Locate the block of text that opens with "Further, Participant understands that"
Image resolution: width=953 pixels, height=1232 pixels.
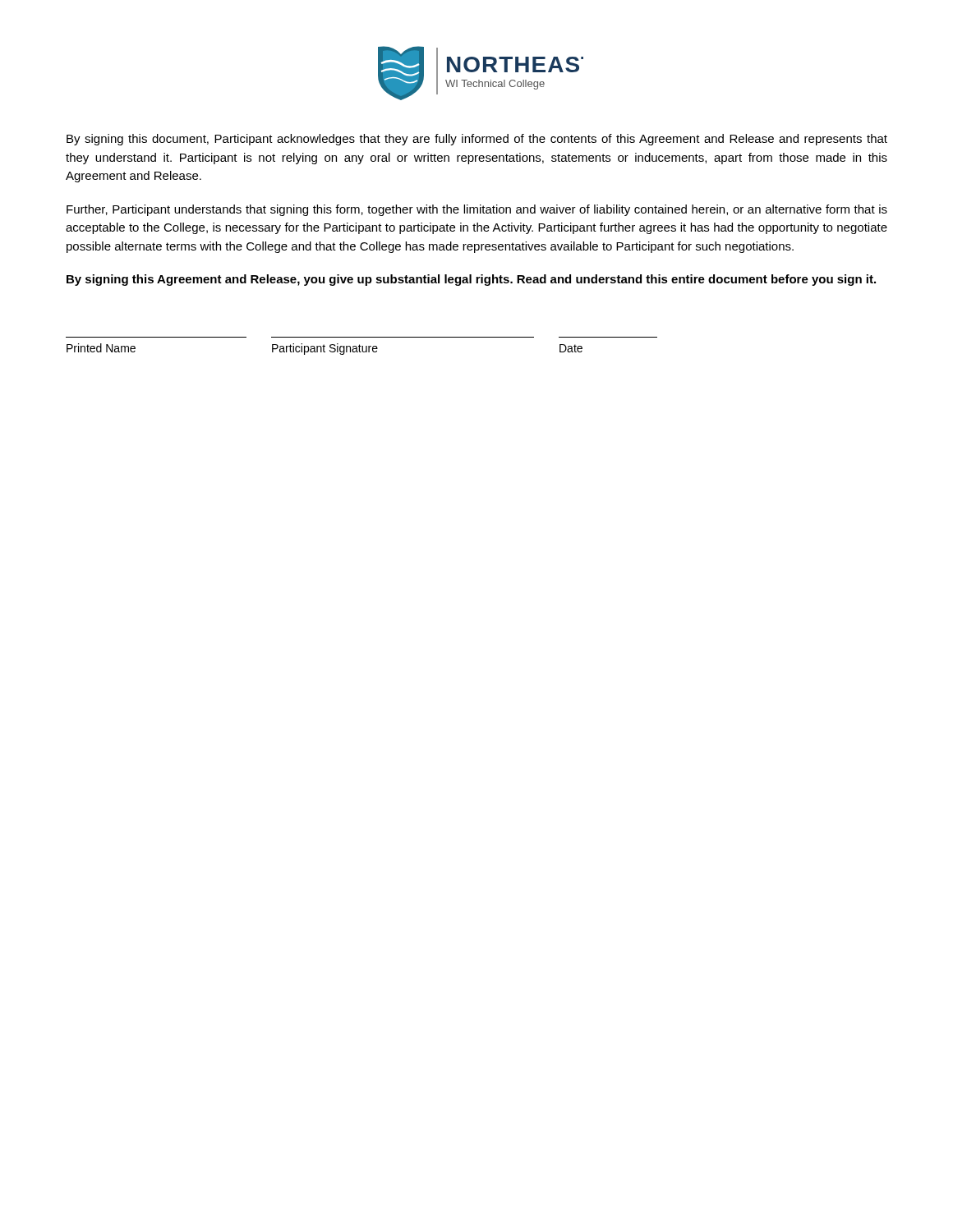pyautogui.click(x=476, y=227)
